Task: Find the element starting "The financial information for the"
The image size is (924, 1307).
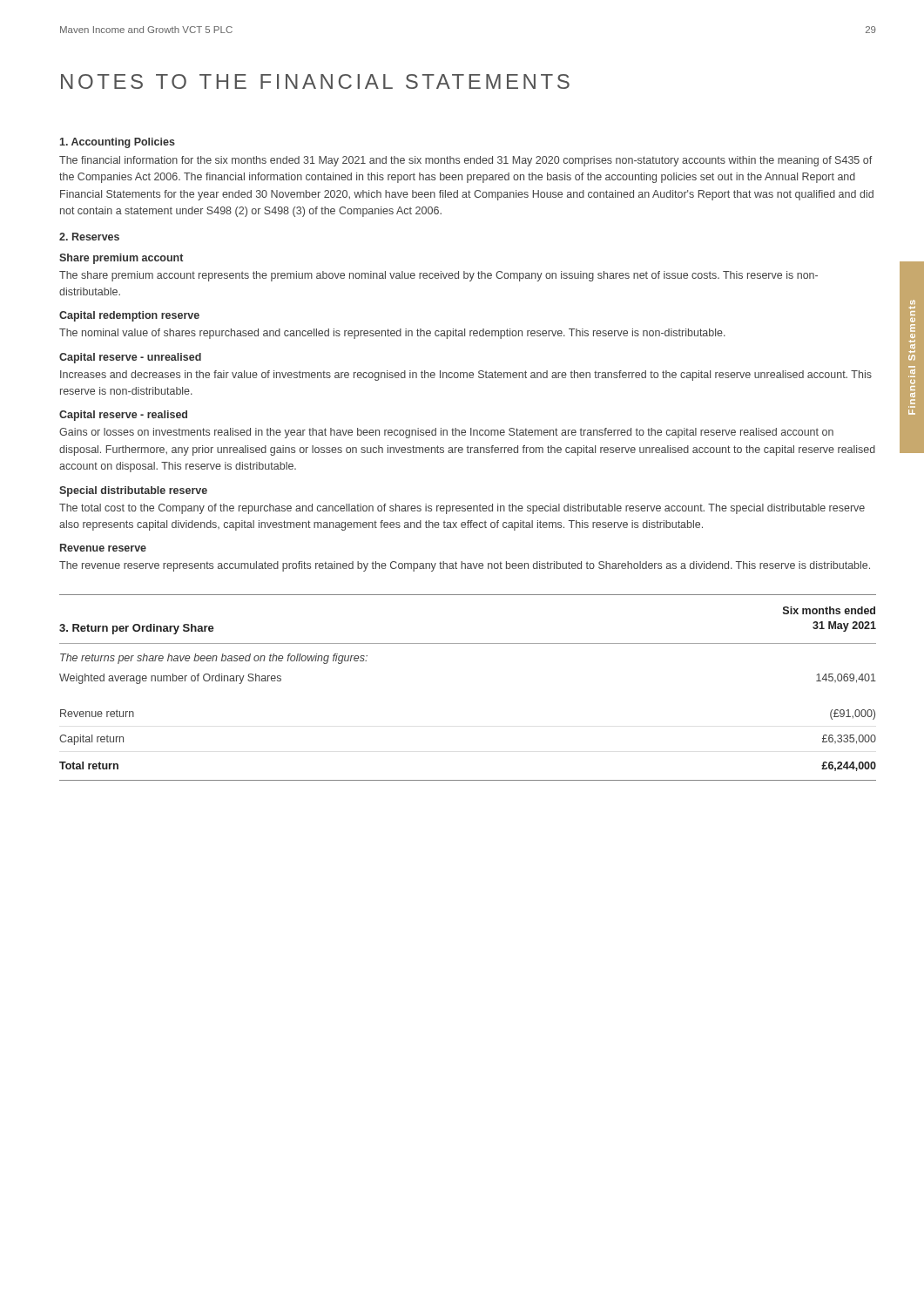Action: coord(467,186)
